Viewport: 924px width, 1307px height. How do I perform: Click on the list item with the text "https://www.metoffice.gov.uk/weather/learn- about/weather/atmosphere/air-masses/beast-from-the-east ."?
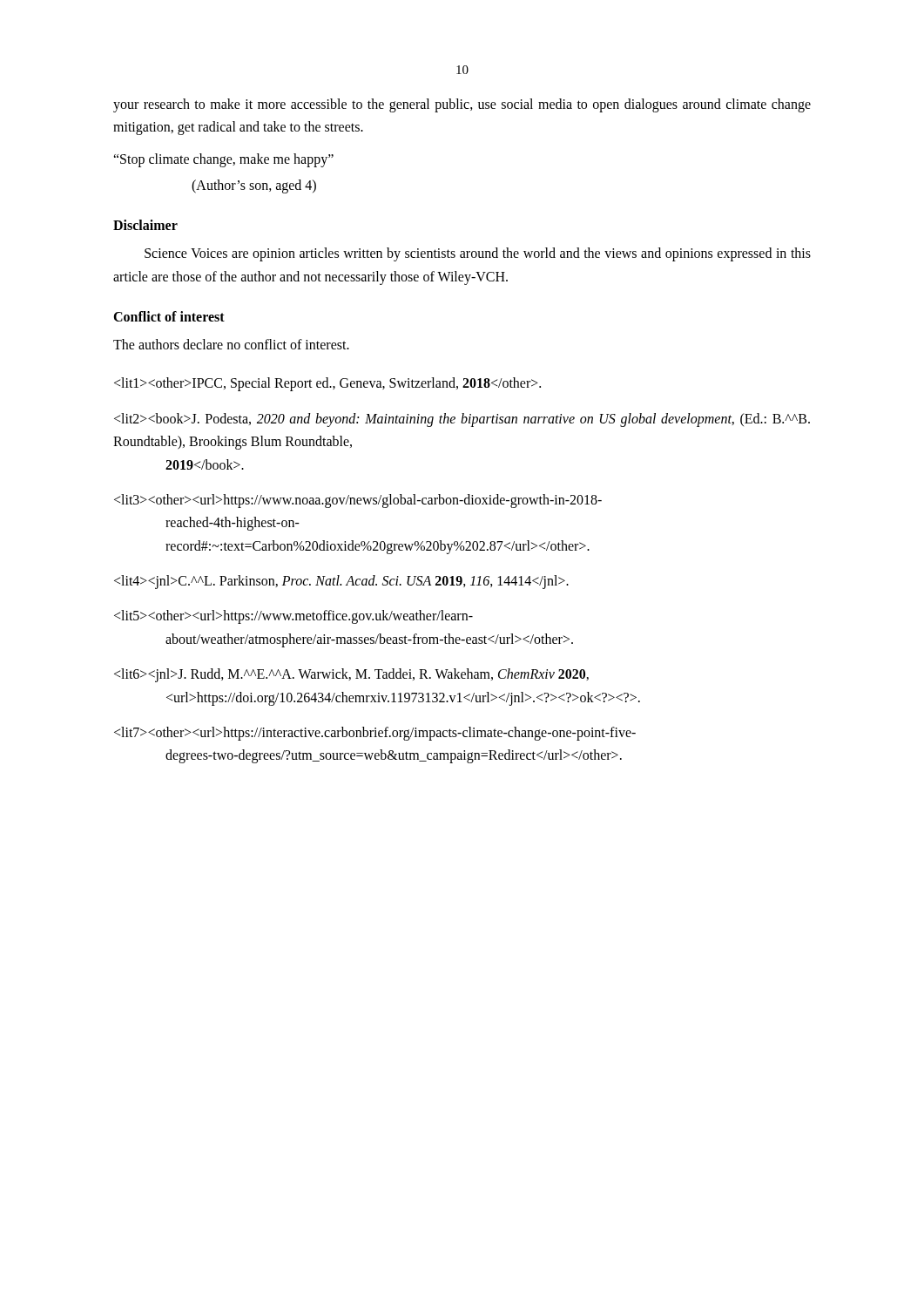pyautogui.click(x=462, y=630)
